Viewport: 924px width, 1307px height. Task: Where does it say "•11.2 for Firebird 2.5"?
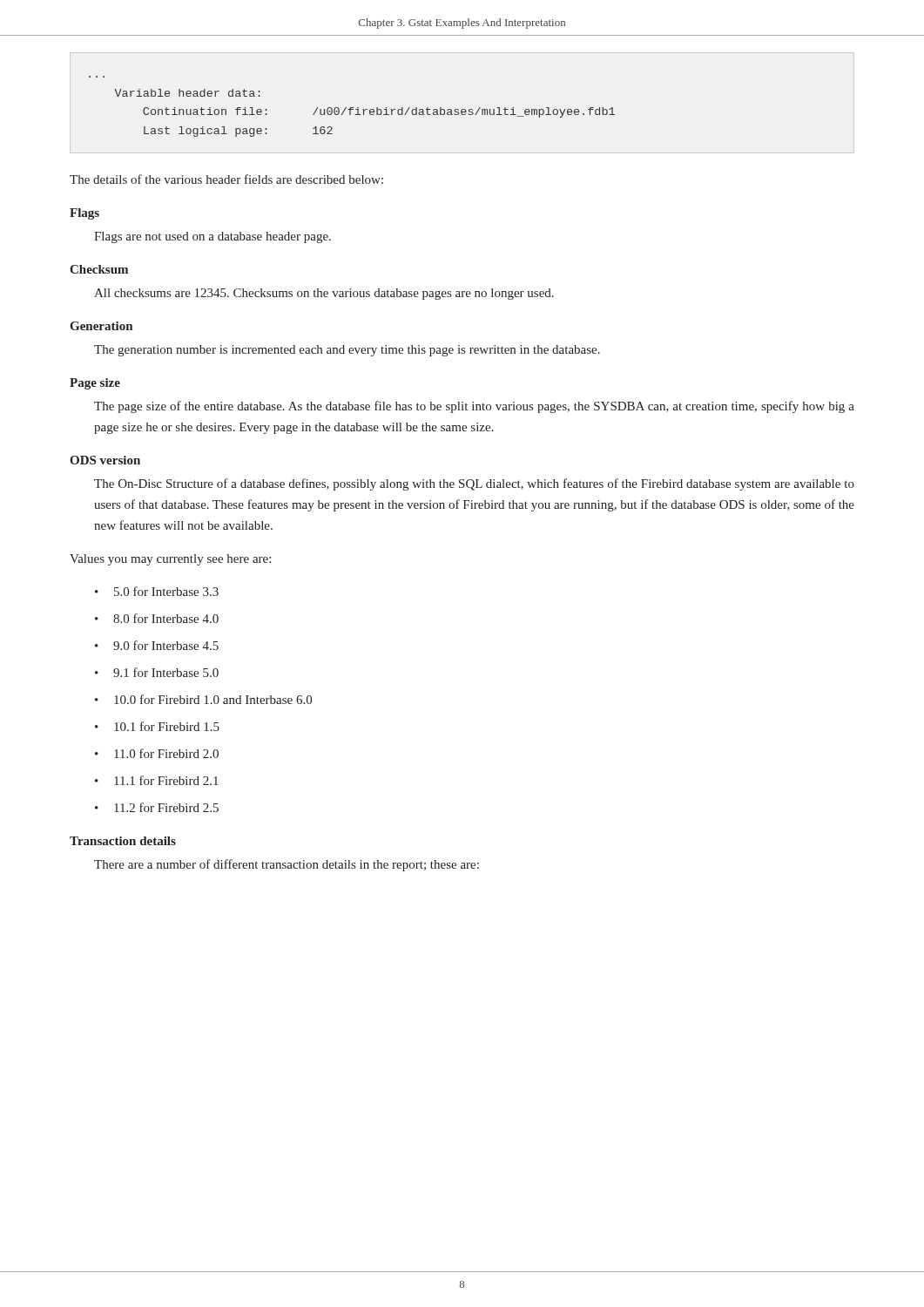click(x=157, y=808)
